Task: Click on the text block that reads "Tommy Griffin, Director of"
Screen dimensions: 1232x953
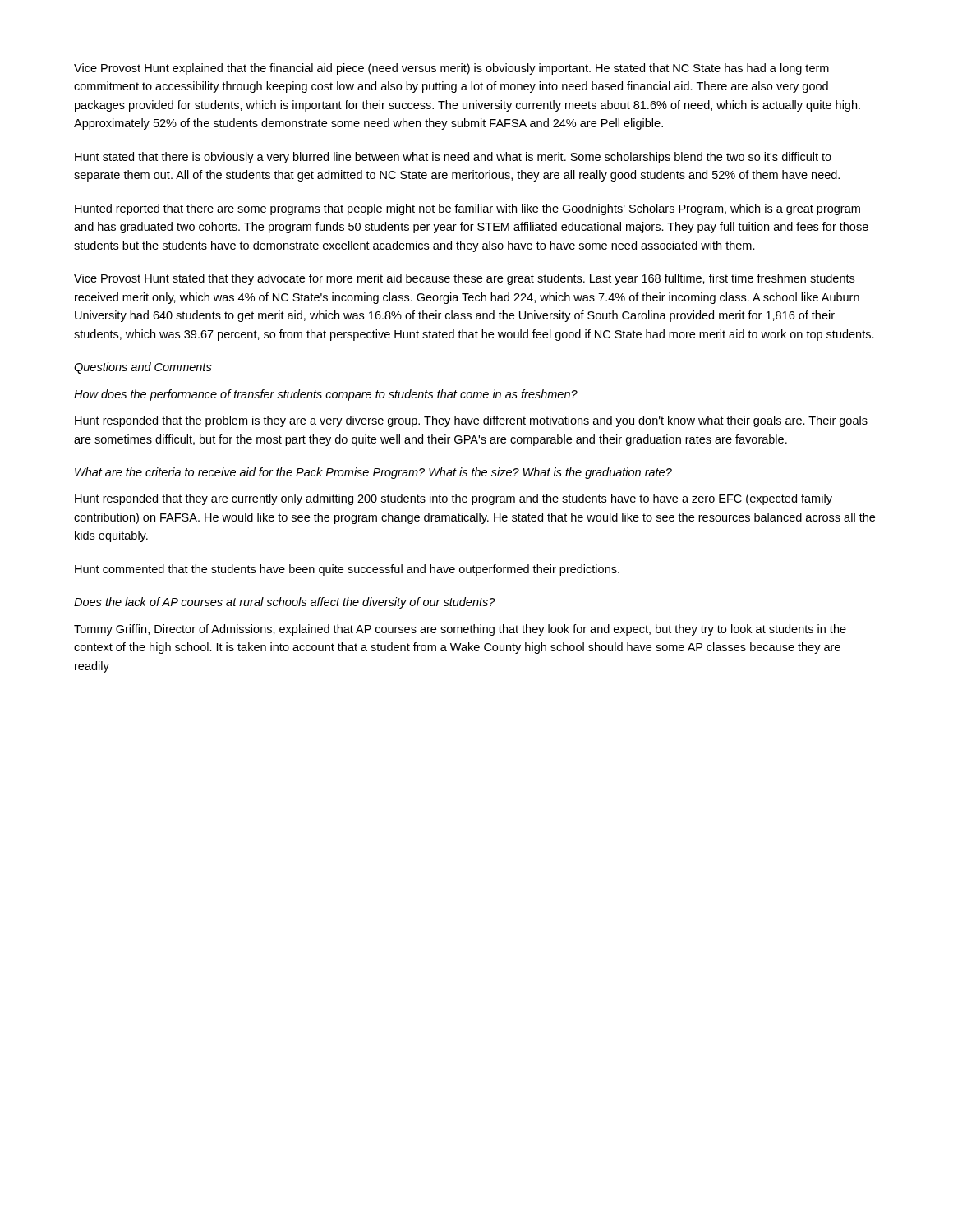Action: click(460, 647)
